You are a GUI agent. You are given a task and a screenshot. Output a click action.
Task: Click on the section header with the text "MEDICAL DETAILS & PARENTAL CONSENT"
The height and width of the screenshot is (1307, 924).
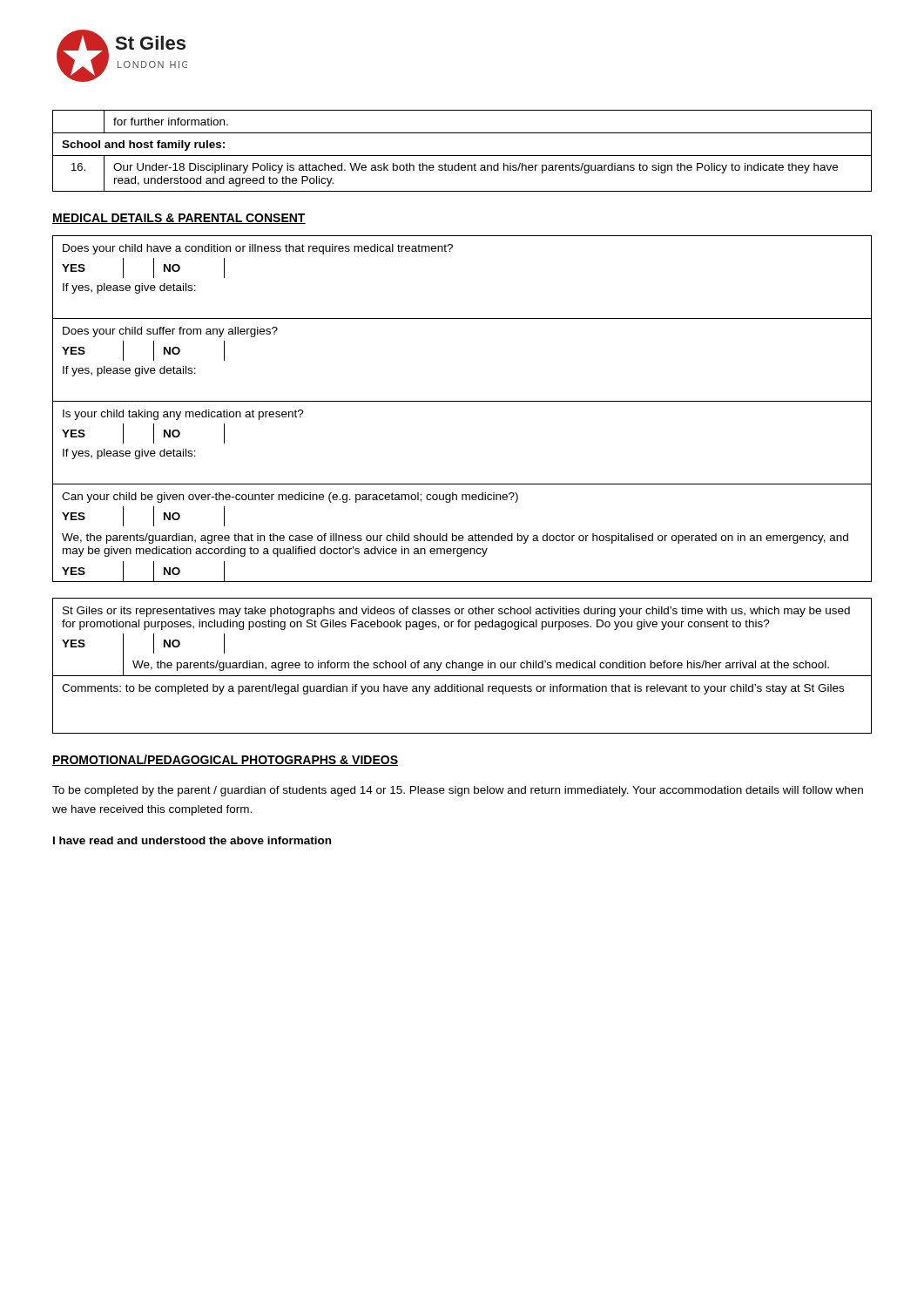tap(179, 218)
